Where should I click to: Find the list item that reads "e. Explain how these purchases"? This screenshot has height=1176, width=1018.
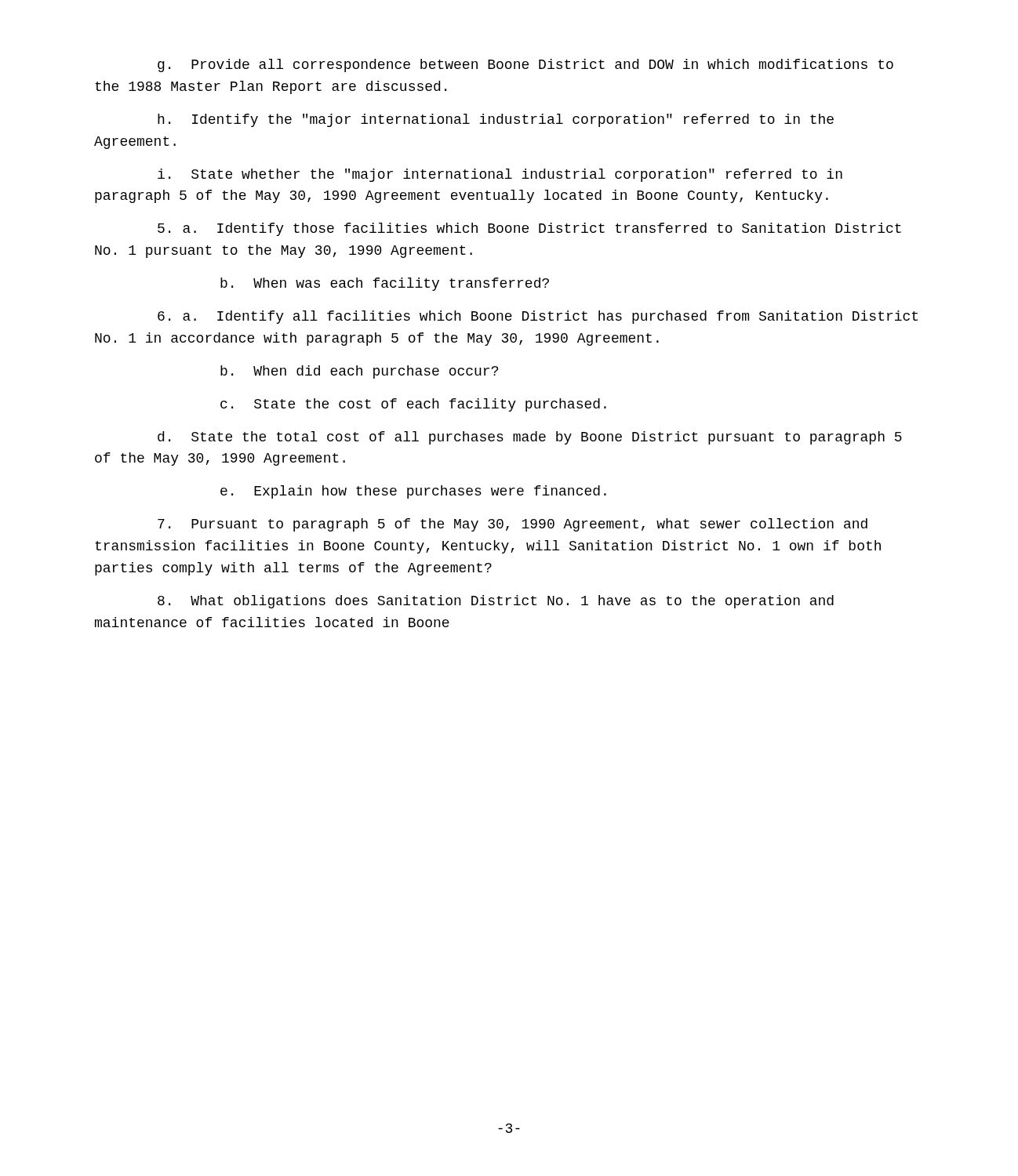click(x=509, y=493)
